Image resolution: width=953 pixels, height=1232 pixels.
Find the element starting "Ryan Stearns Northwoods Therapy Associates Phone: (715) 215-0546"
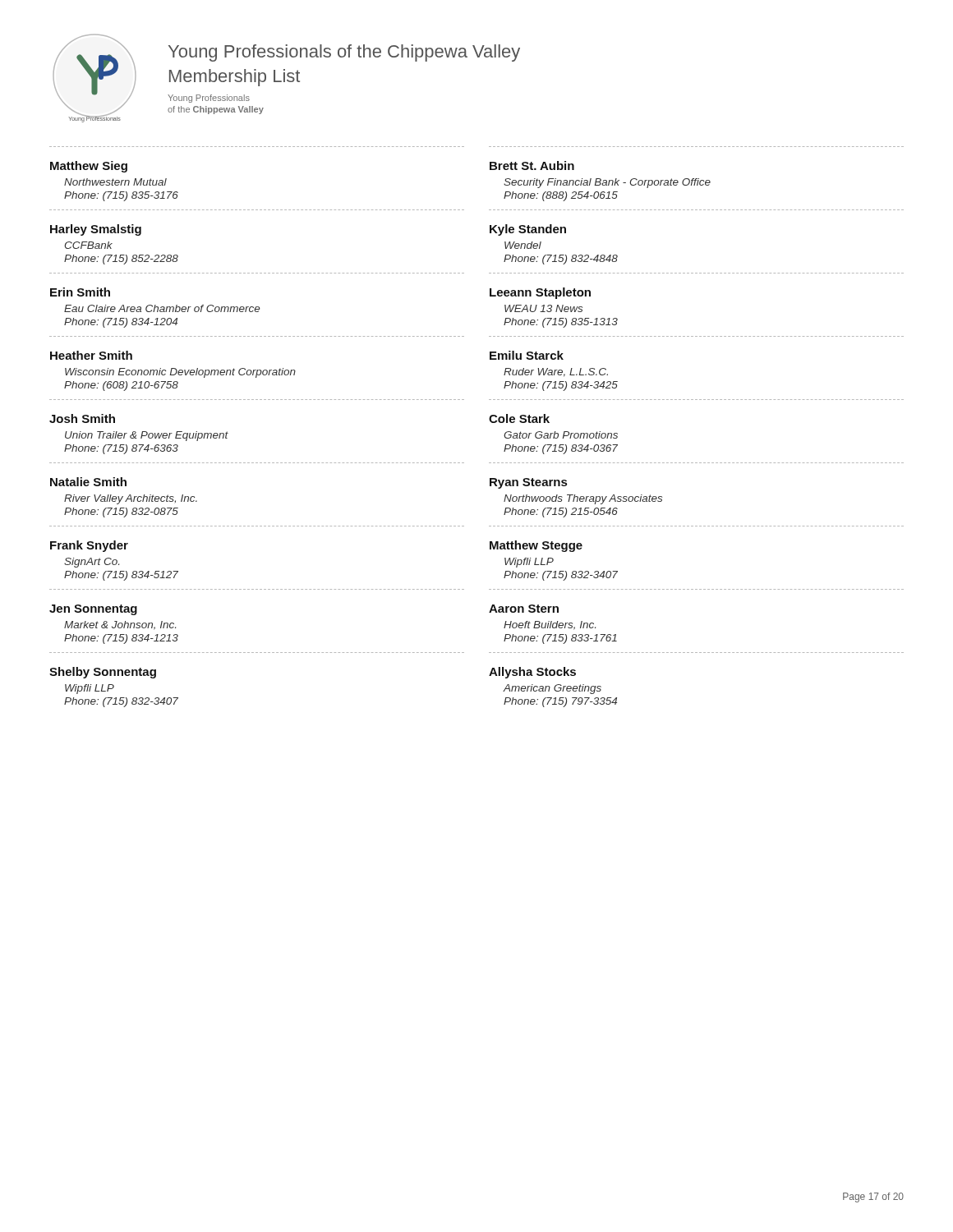pos(528,483)
